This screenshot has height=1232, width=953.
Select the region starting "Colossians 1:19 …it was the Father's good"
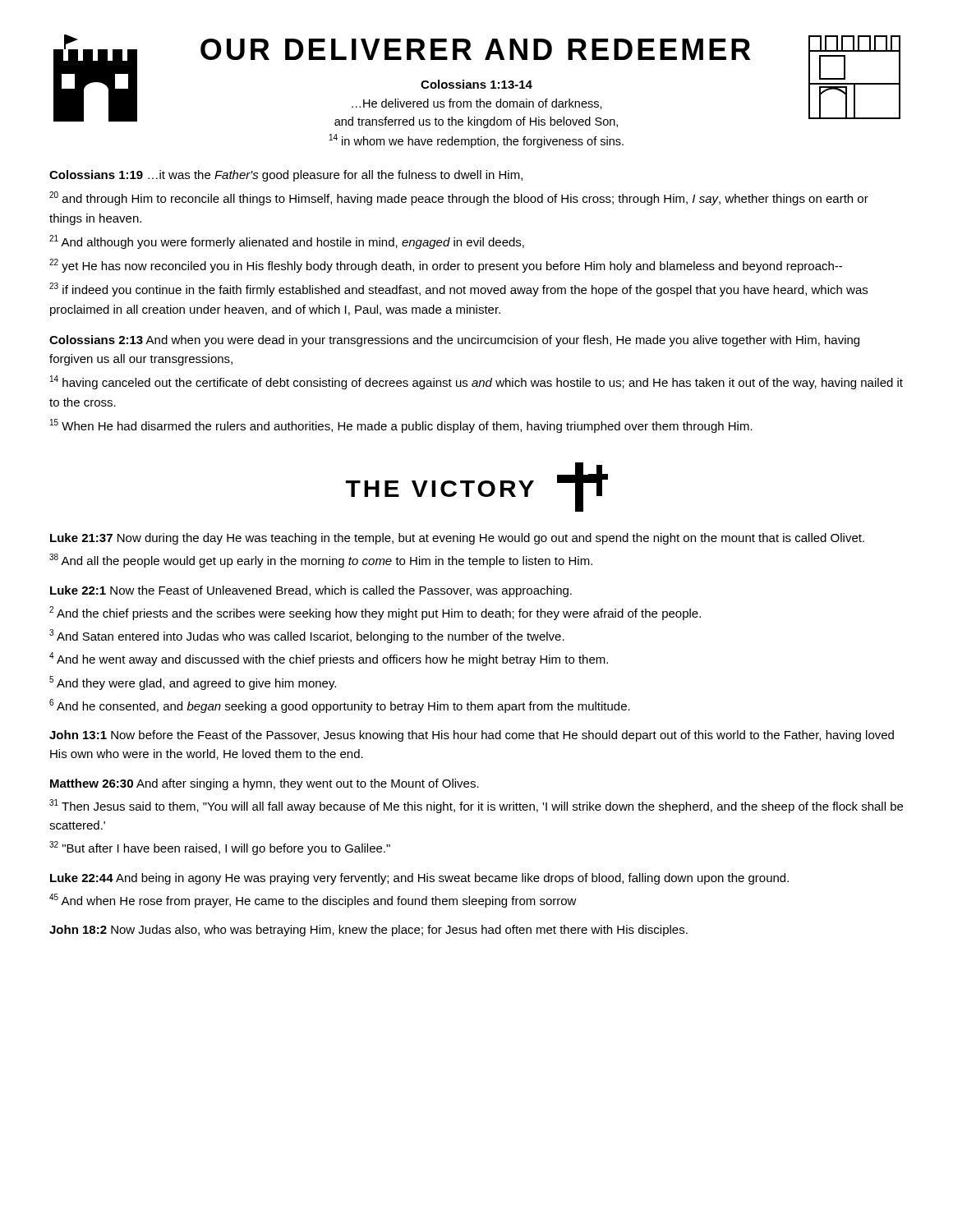tap(476, 242)
